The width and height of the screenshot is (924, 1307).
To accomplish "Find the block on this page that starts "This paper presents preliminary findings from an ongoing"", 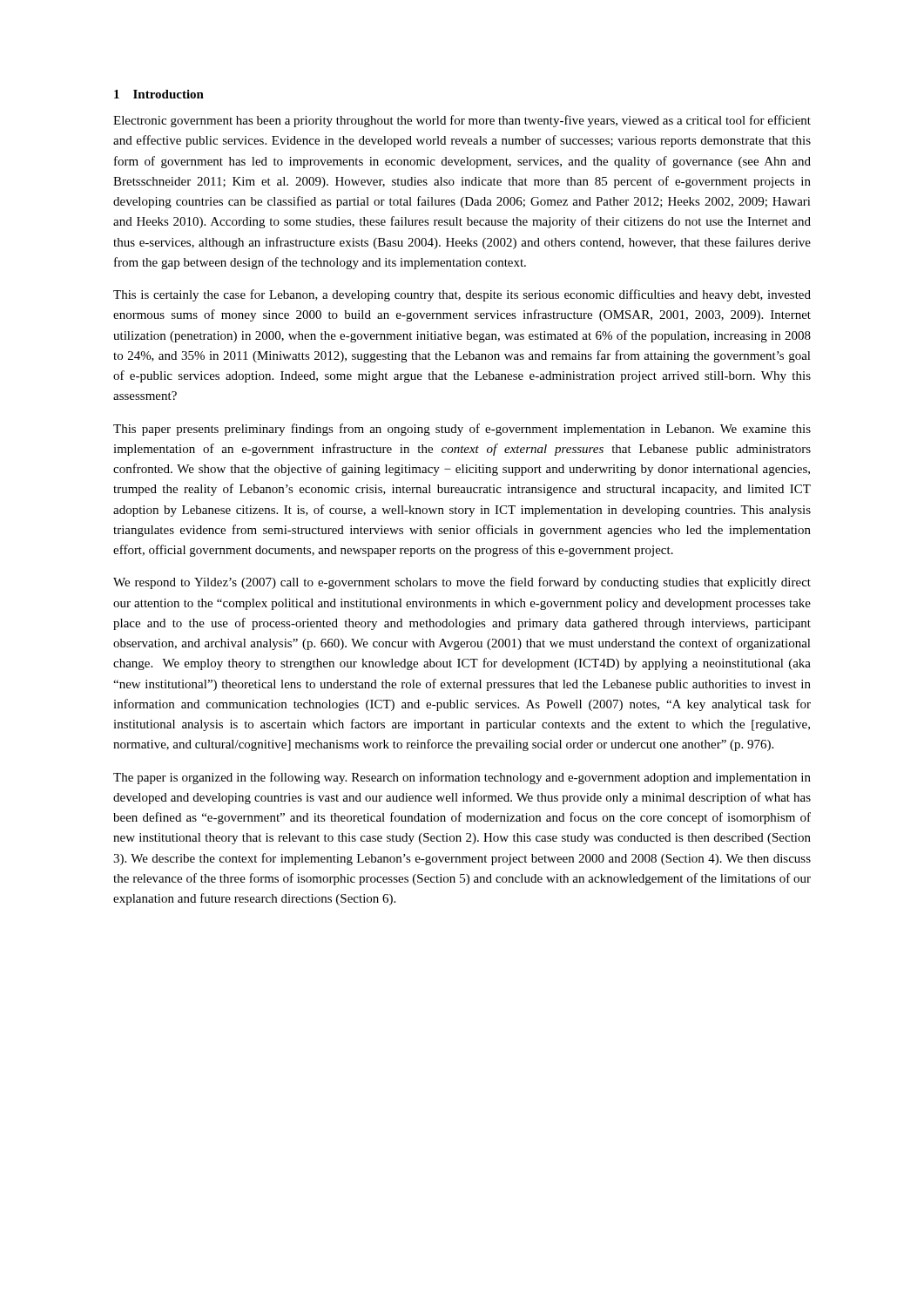I will pos(462,489).
